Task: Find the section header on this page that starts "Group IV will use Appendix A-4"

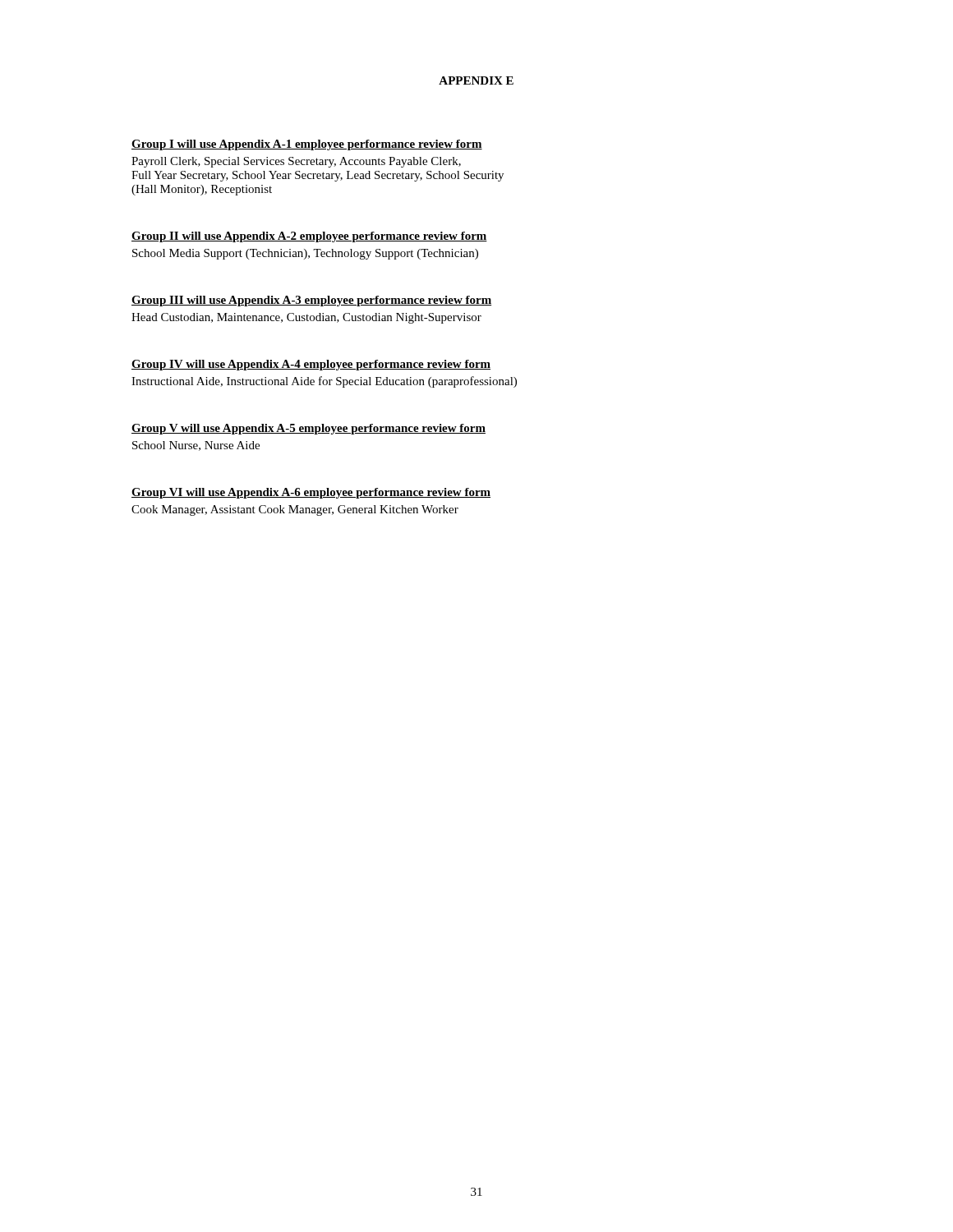Action: (311, 364)
